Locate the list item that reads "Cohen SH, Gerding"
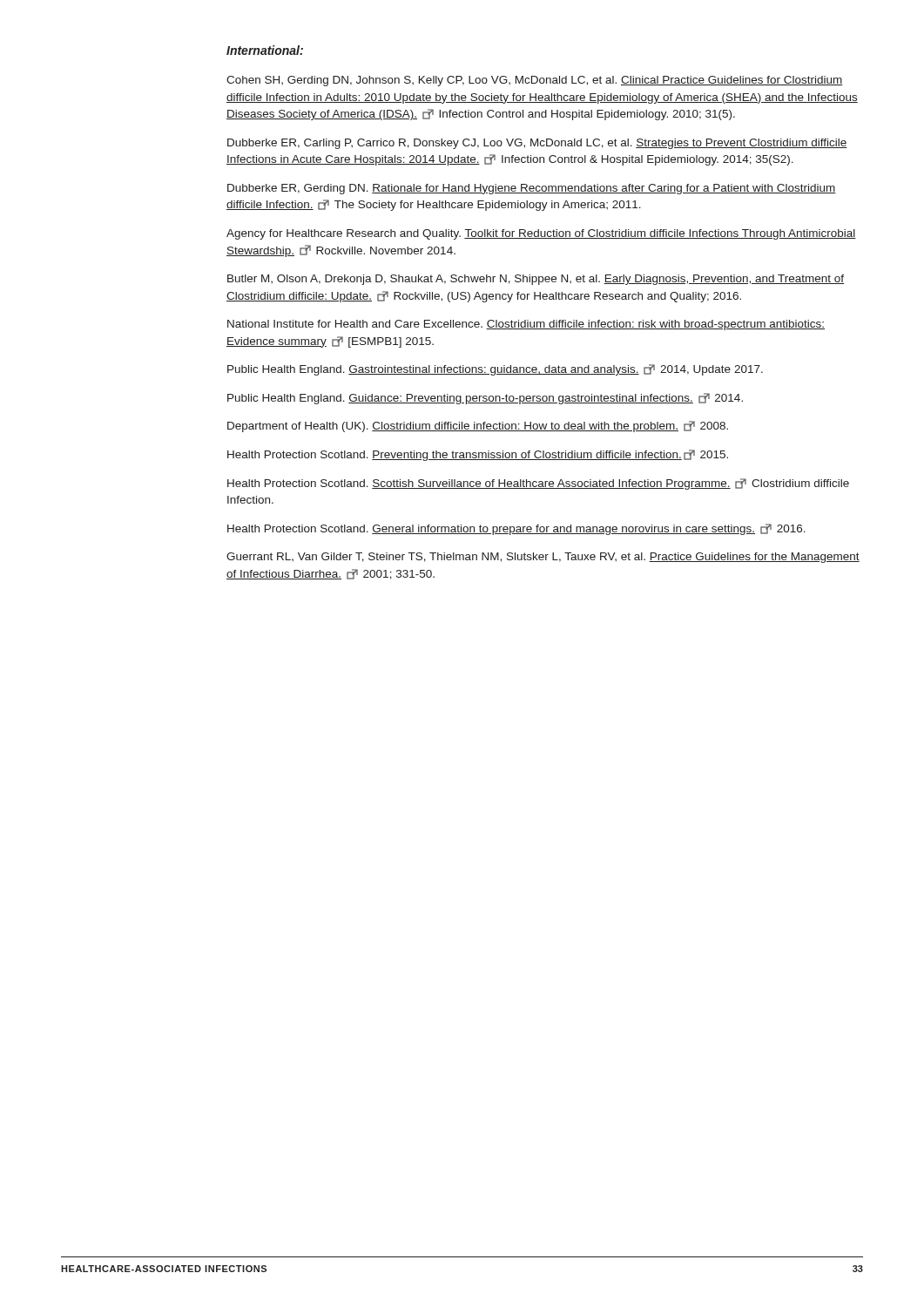This screenshot has height=1307, width=924. (542, 97)
